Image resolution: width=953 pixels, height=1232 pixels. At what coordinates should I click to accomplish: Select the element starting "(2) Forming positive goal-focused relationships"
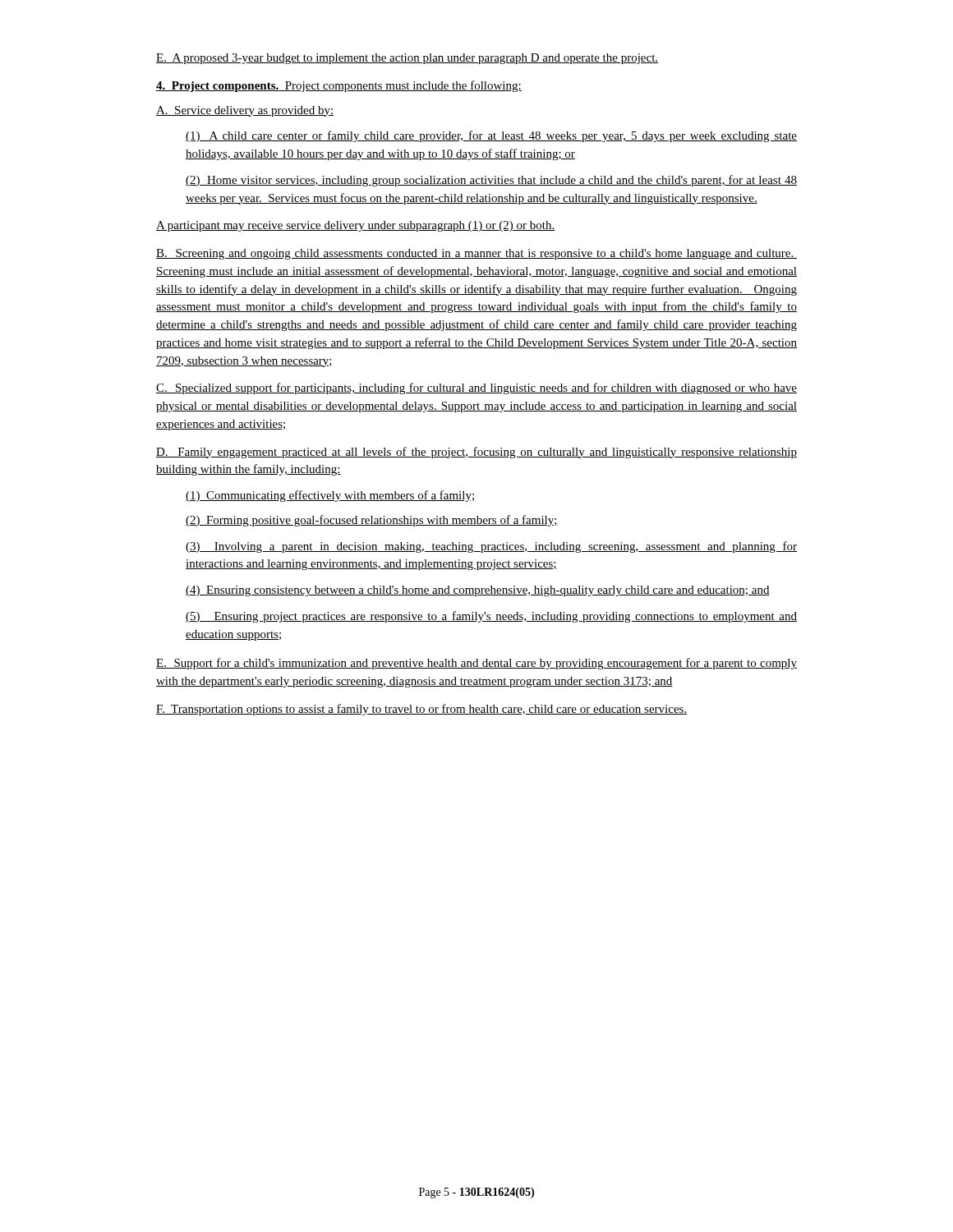[371, 520]
